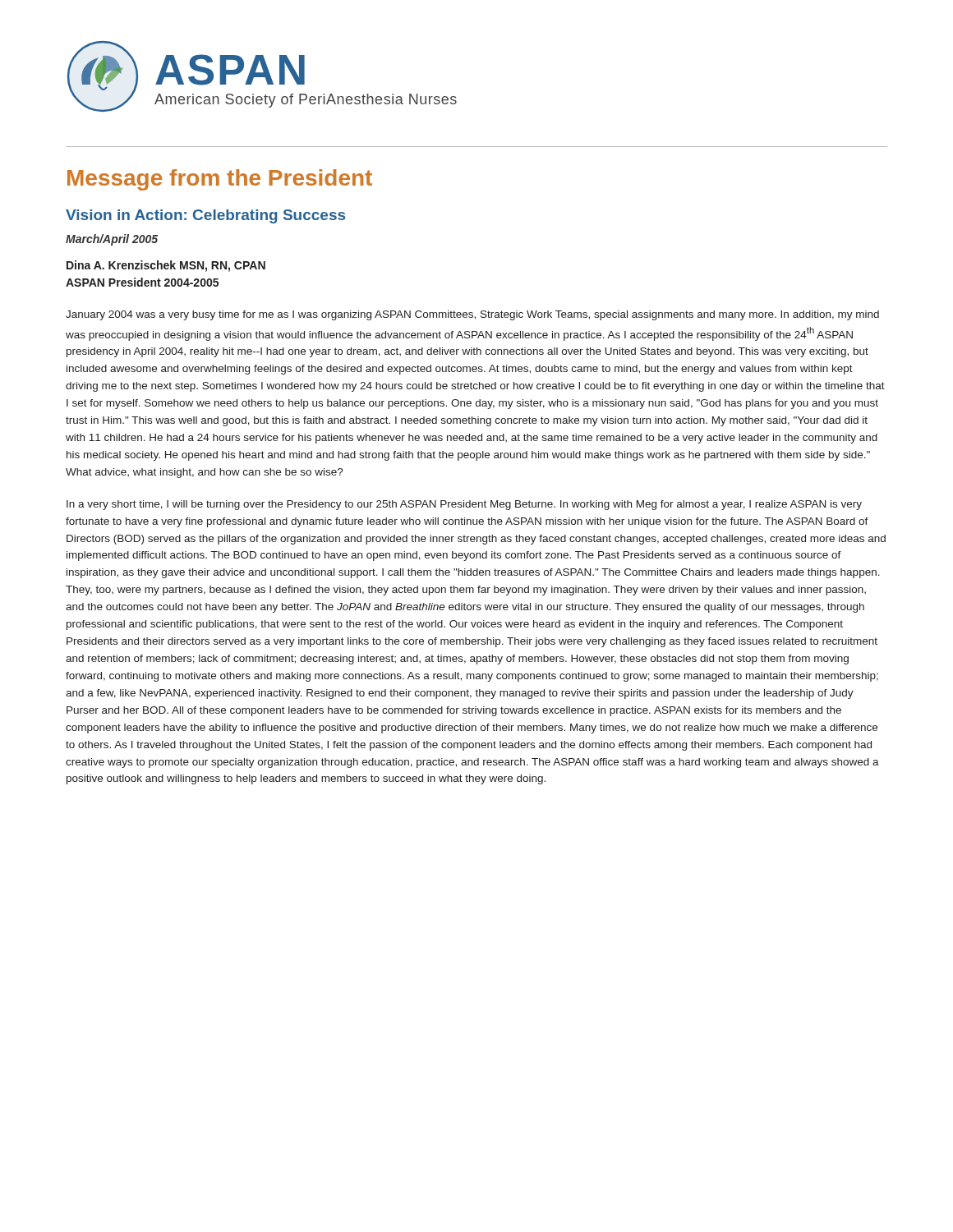
Task: Locate the text that reads "March/April 2005"
Action: click(112, 239)
